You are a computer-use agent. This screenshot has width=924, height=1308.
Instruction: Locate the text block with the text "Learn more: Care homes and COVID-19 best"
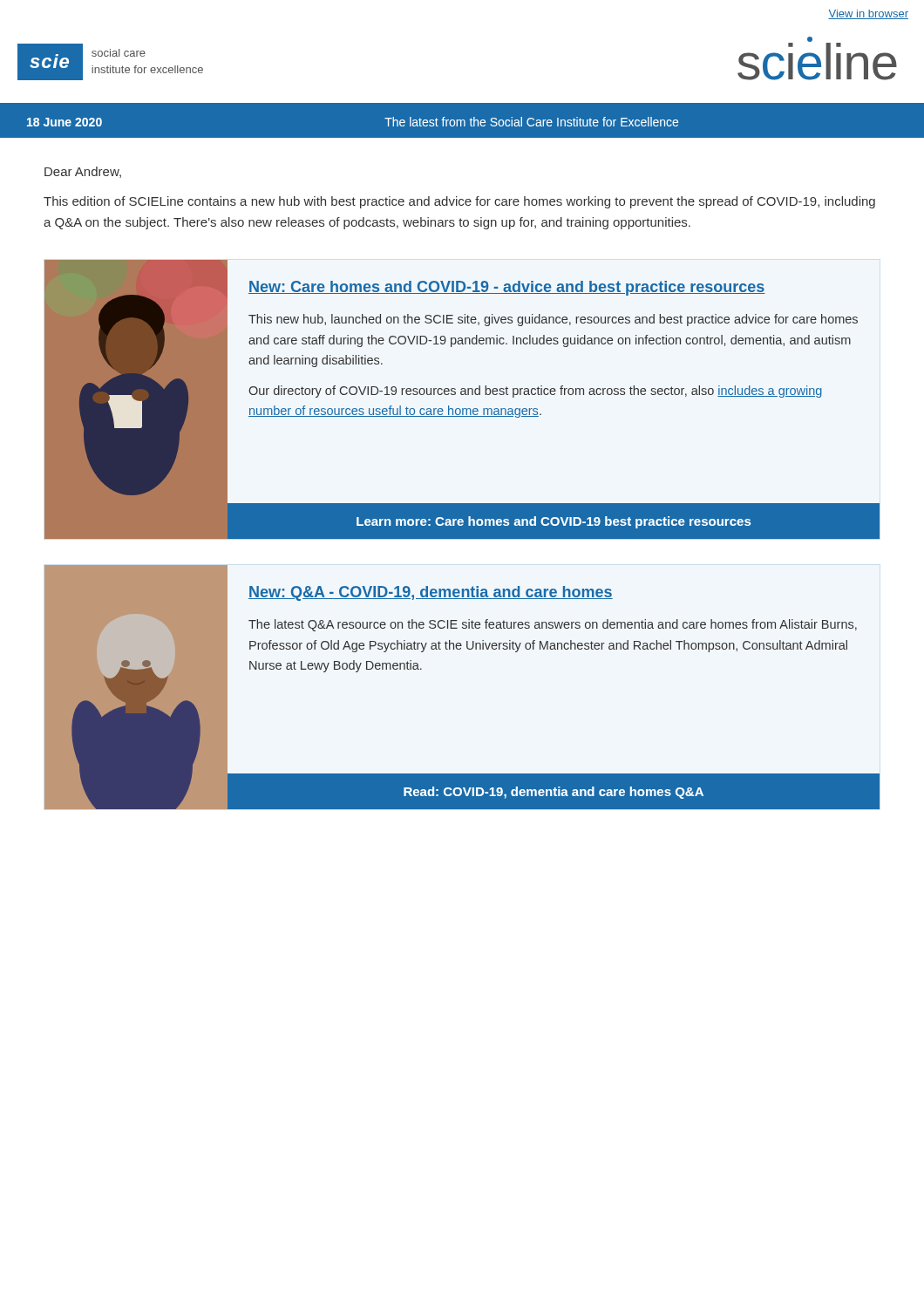tap(554, 521)
